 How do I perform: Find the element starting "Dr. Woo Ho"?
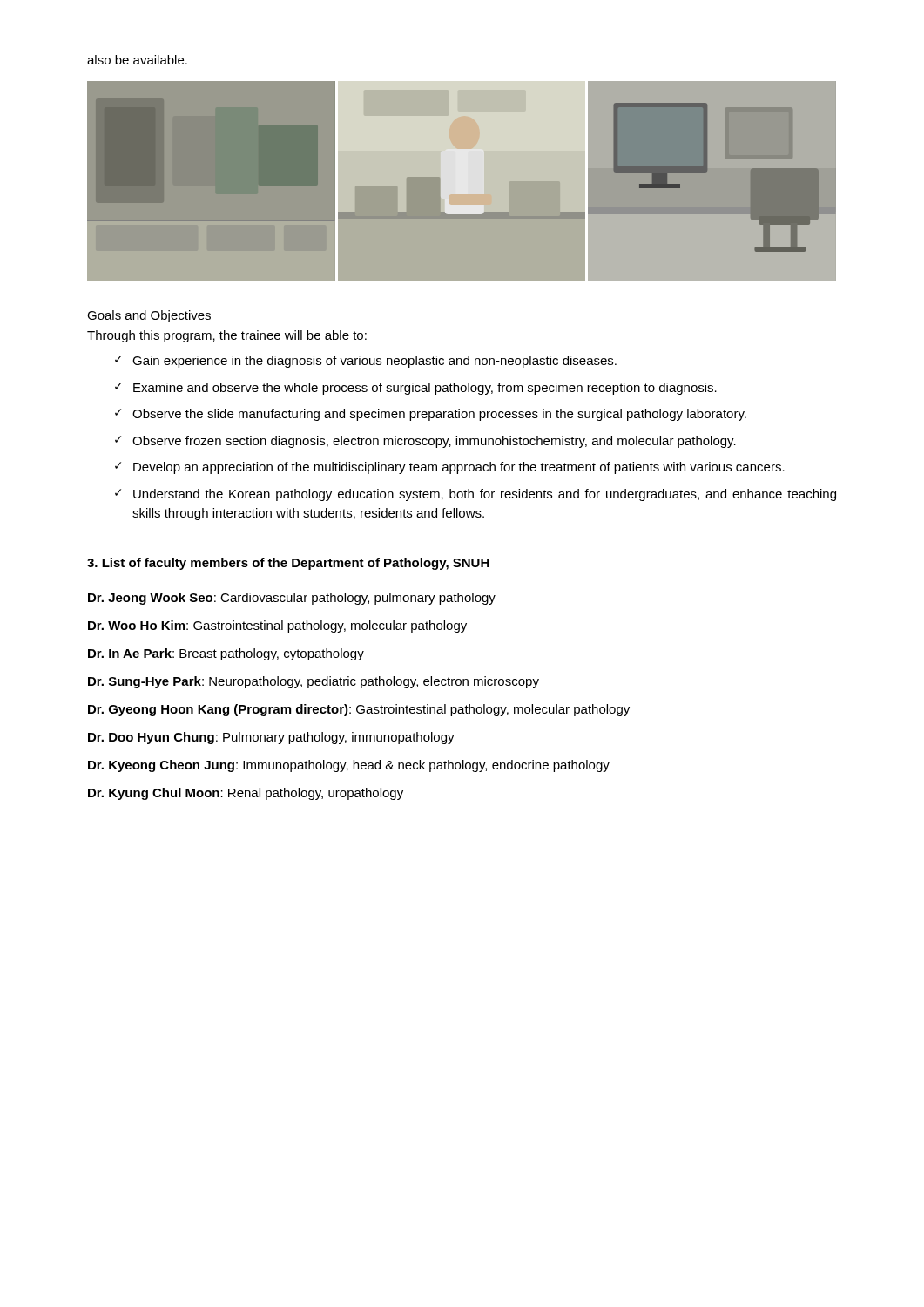[277, 625]
